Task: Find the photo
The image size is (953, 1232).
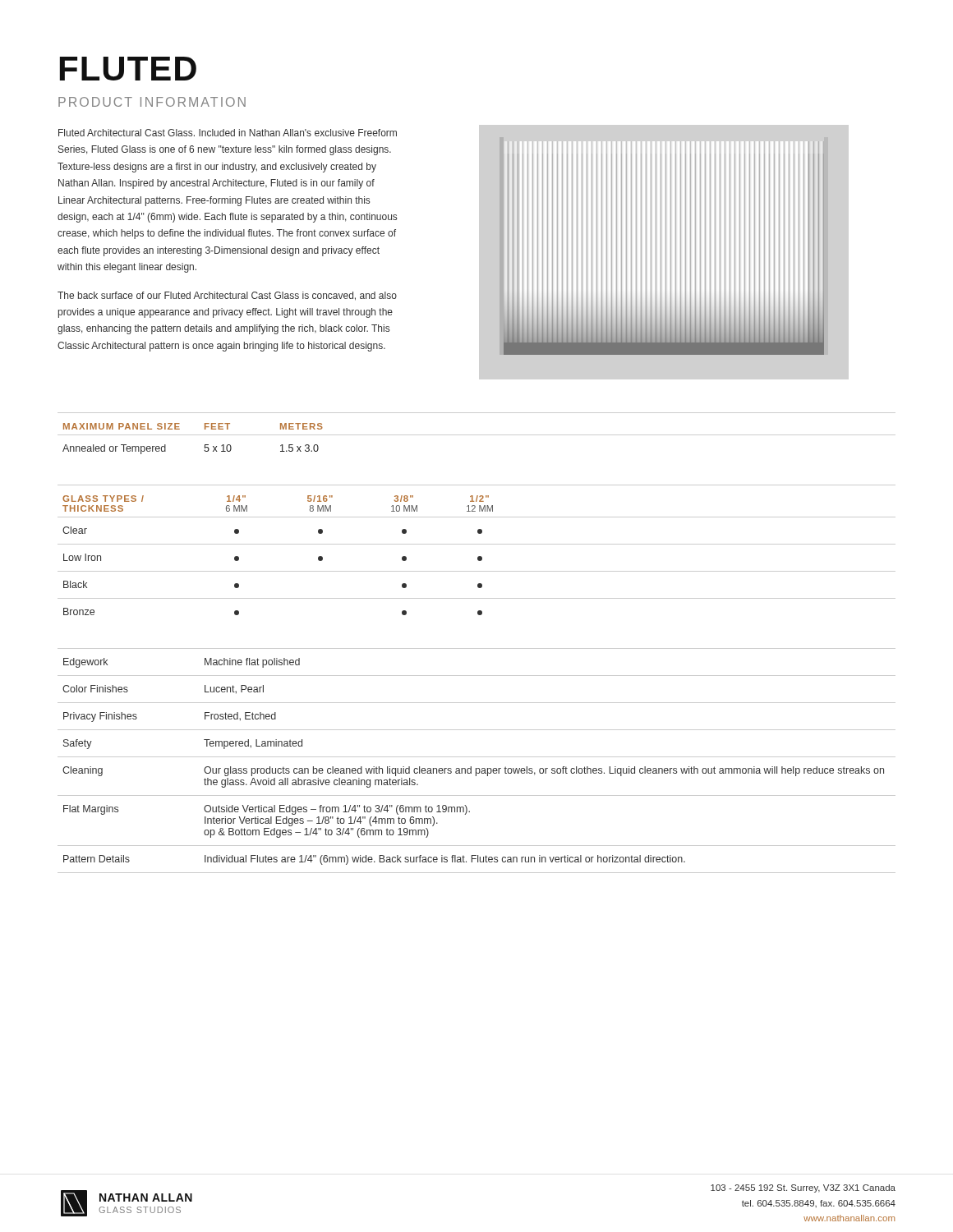Action: (664, 254)
